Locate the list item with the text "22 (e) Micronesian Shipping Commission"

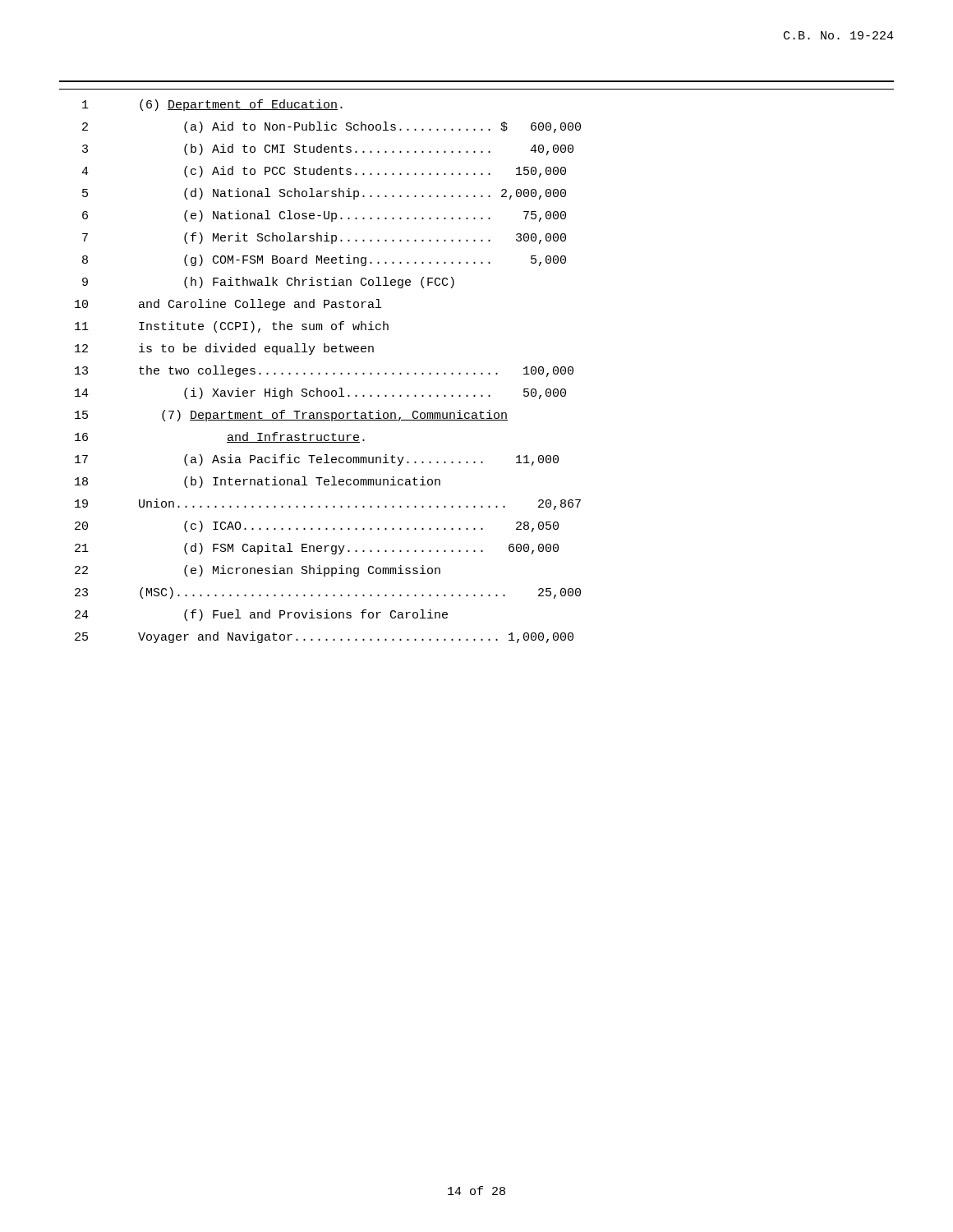[258, 571]
